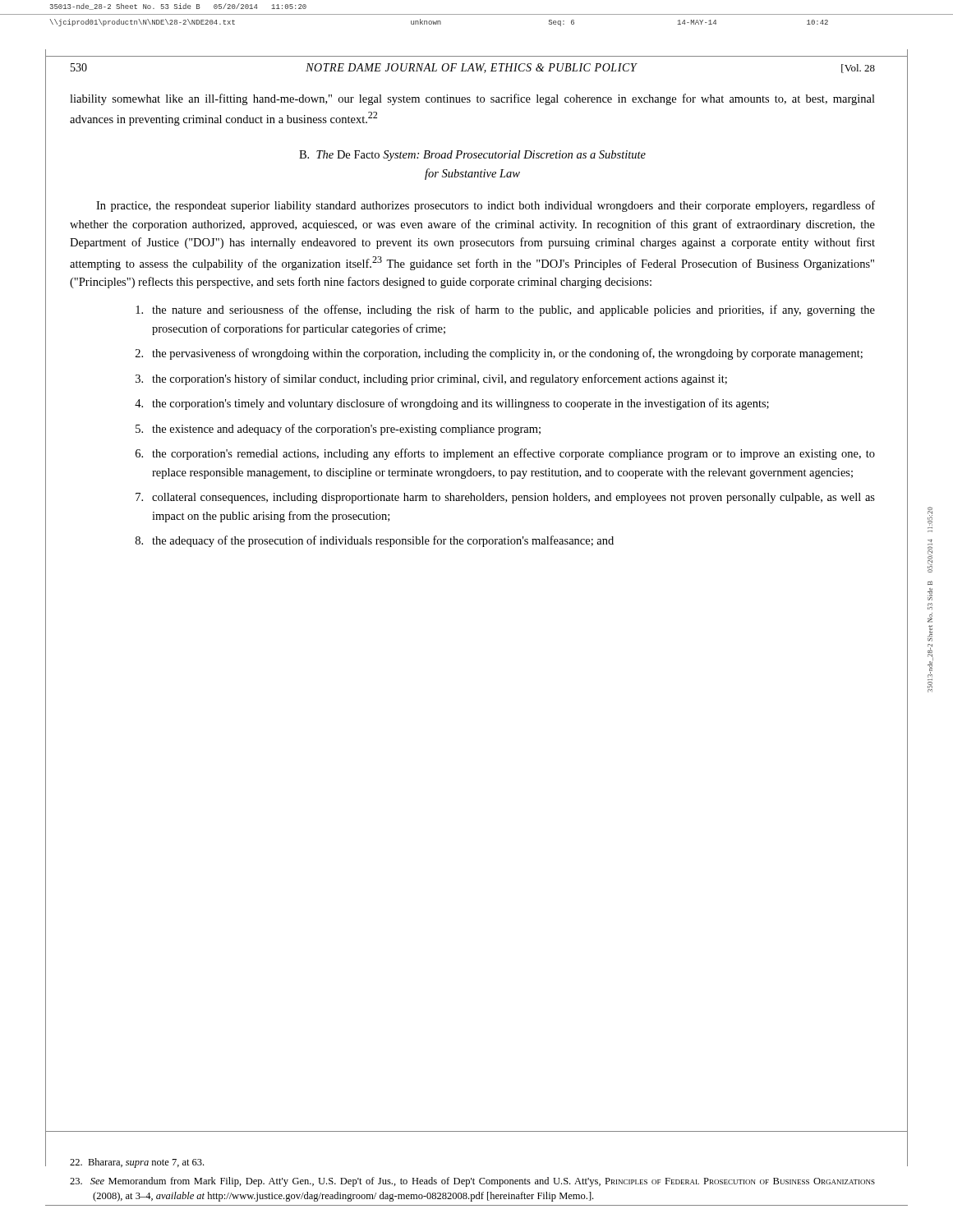Locate the element starting "2. the pervasiveness of wrongdoing within the"
Viewport: 953px width, 1232px height.
(x=497, y=354)
